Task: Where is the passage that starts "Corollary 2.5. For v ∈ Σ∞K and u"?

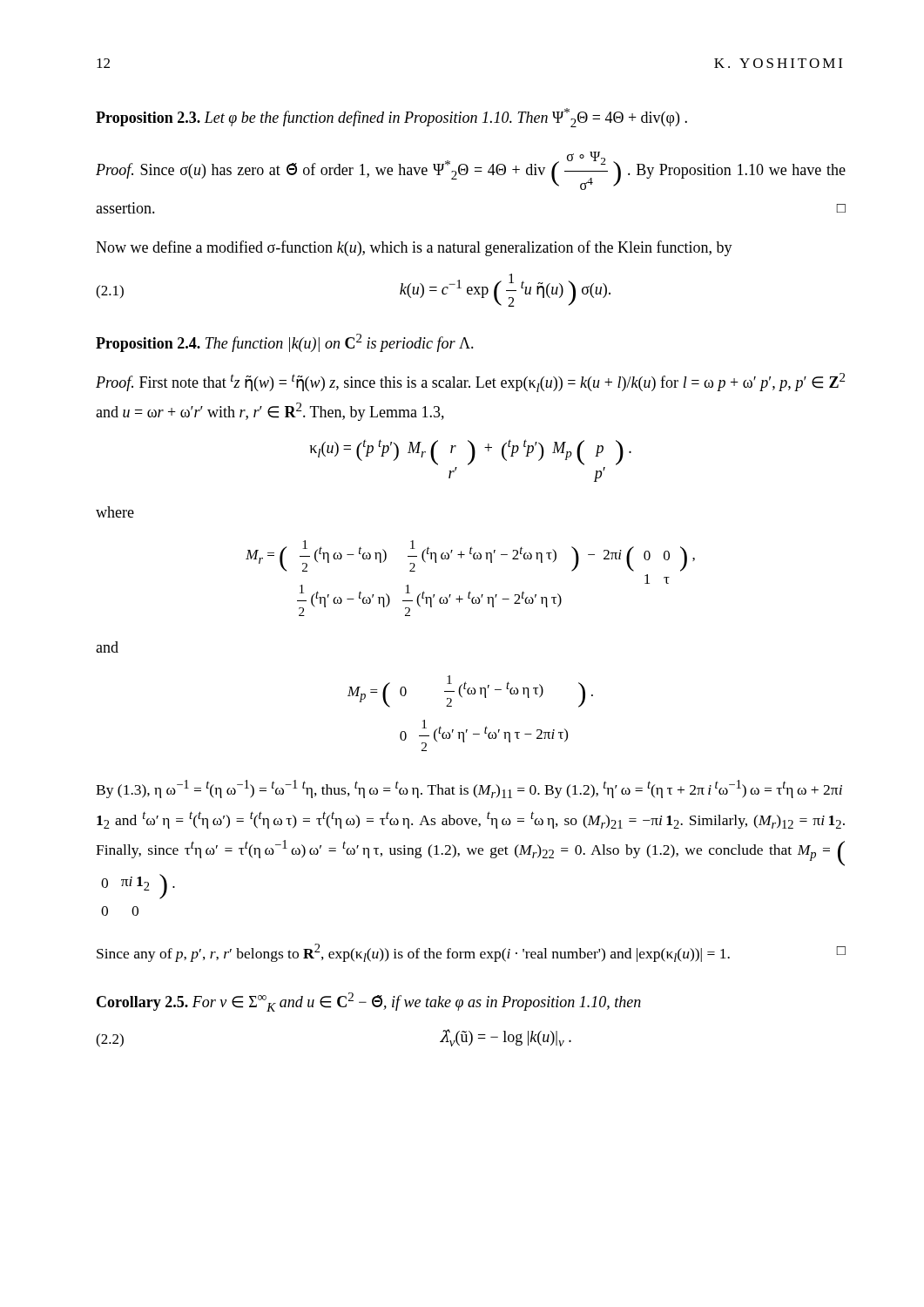Action: [369, 1002]
